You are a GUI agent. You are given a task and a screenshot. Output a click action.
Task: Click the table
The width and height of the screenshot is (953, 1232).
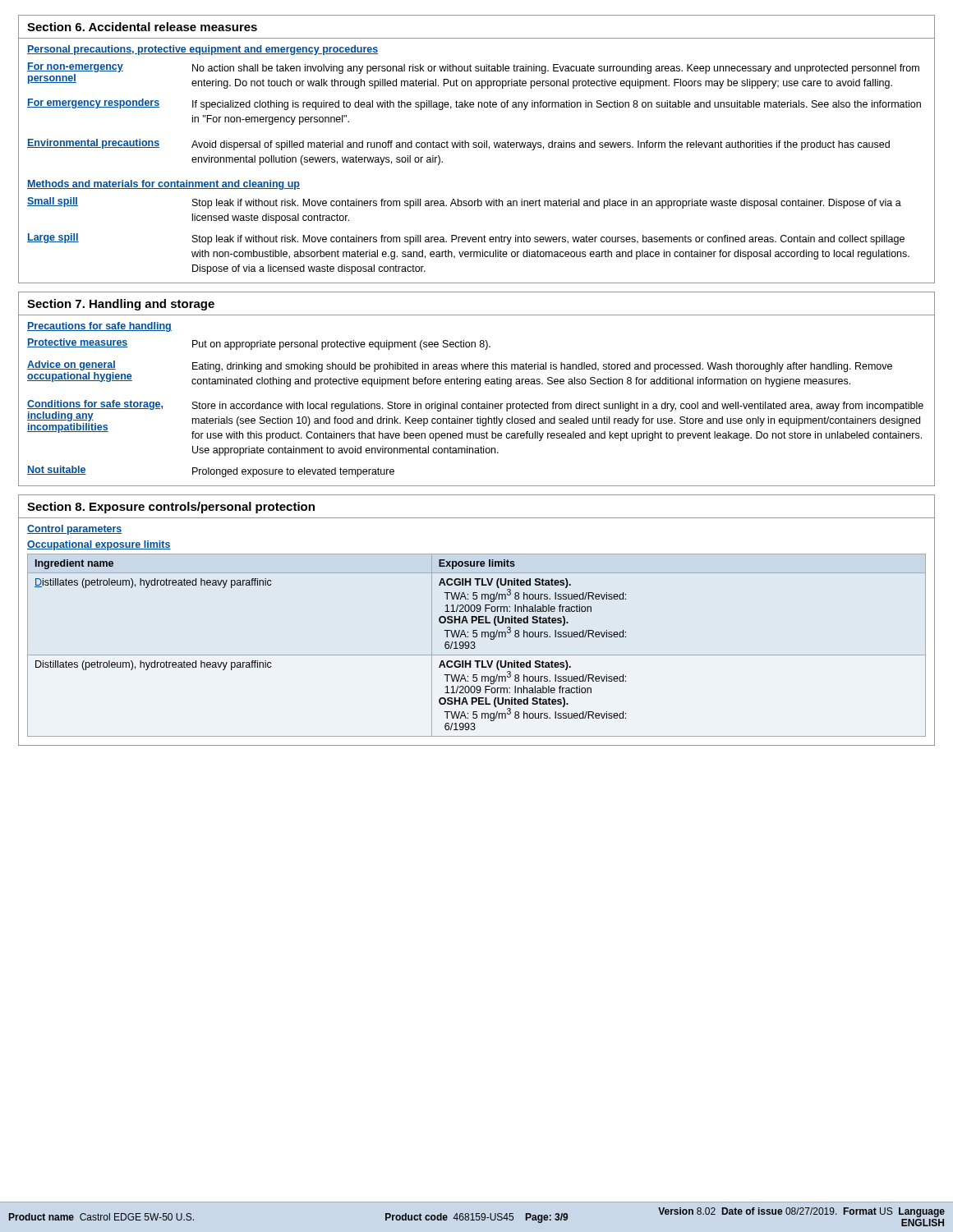(x=476, y=649)
